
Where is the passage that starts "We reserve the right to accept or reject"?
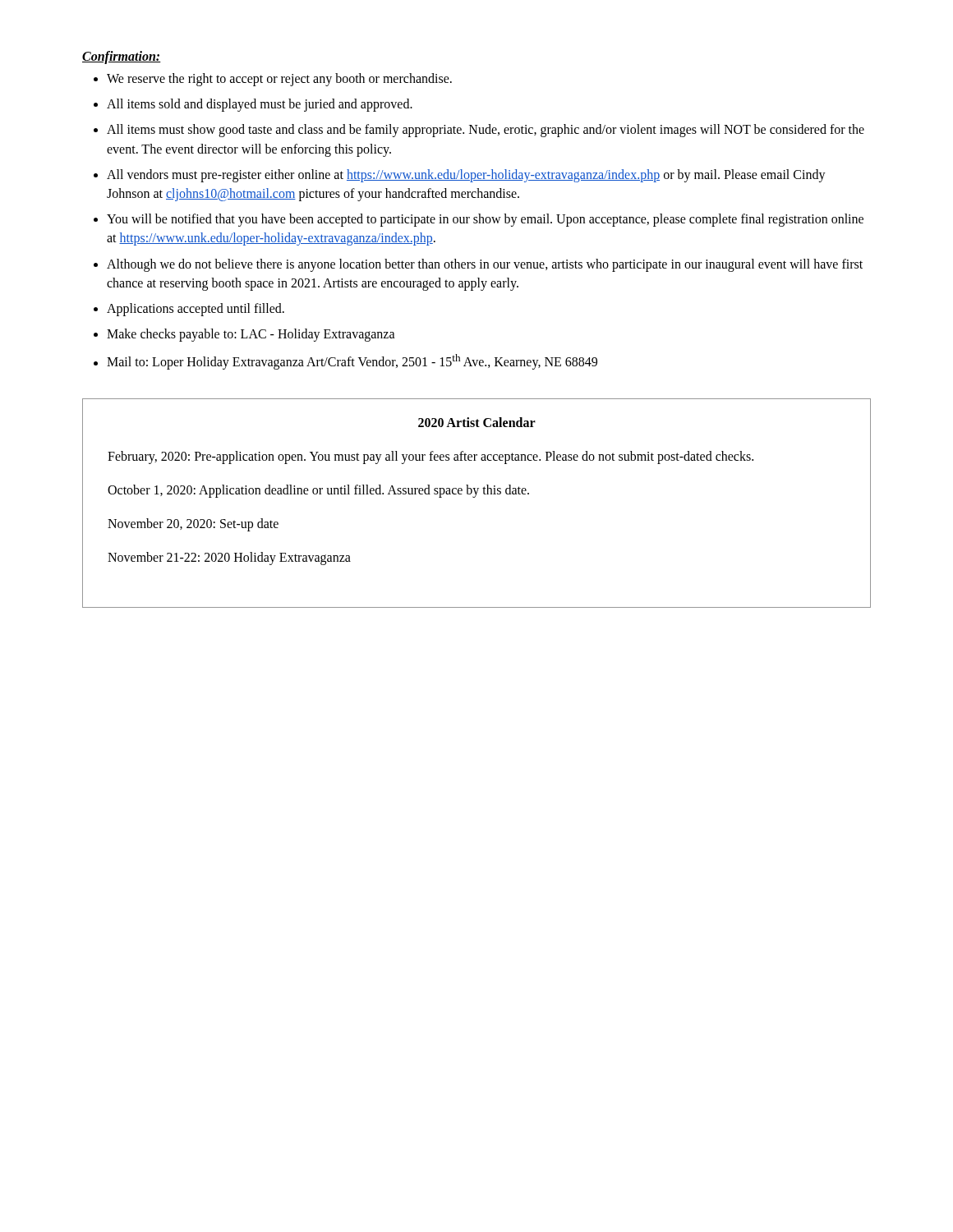point(279,80)
